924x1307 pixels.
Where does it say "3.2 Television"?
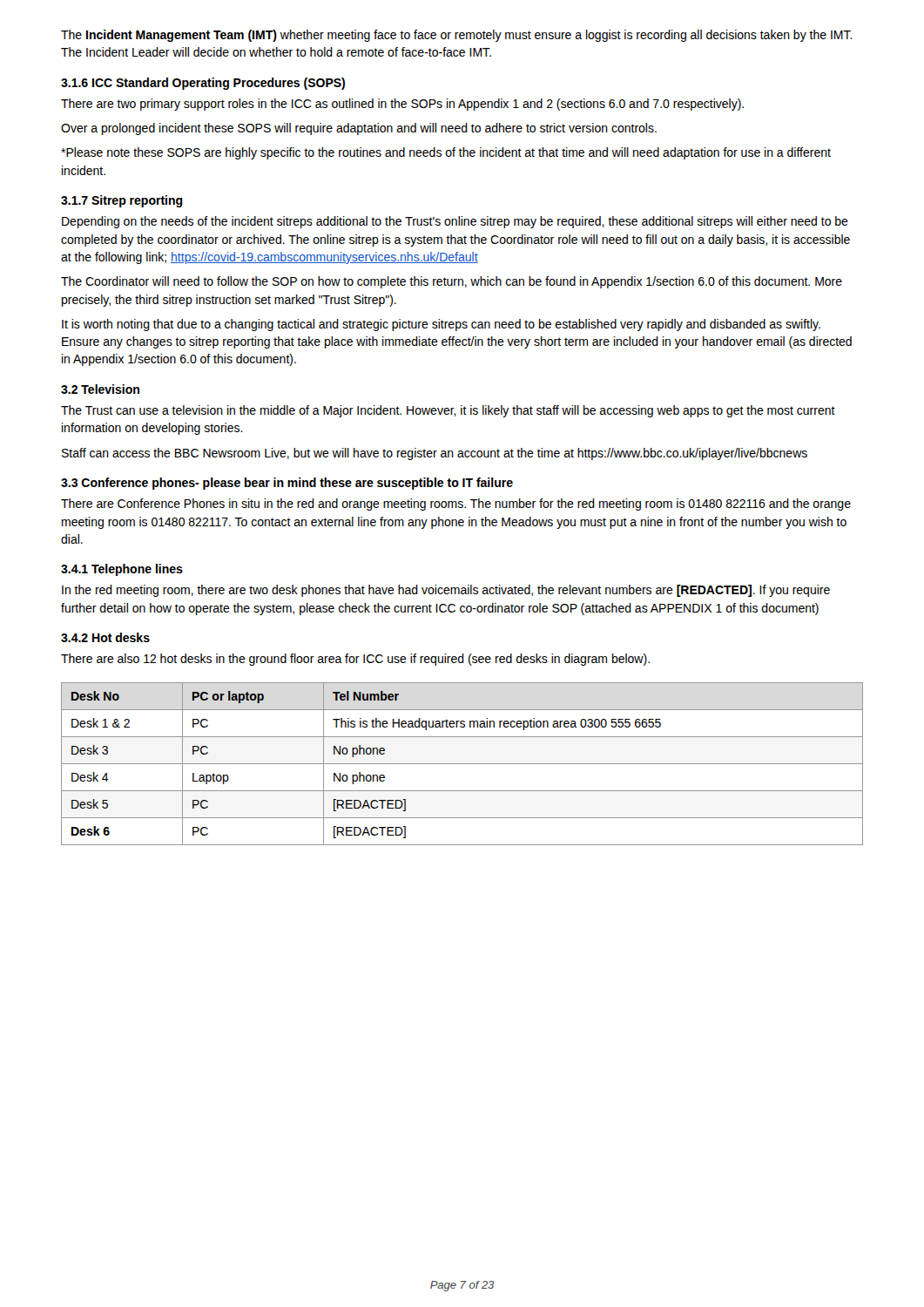[x=100, y=389]
